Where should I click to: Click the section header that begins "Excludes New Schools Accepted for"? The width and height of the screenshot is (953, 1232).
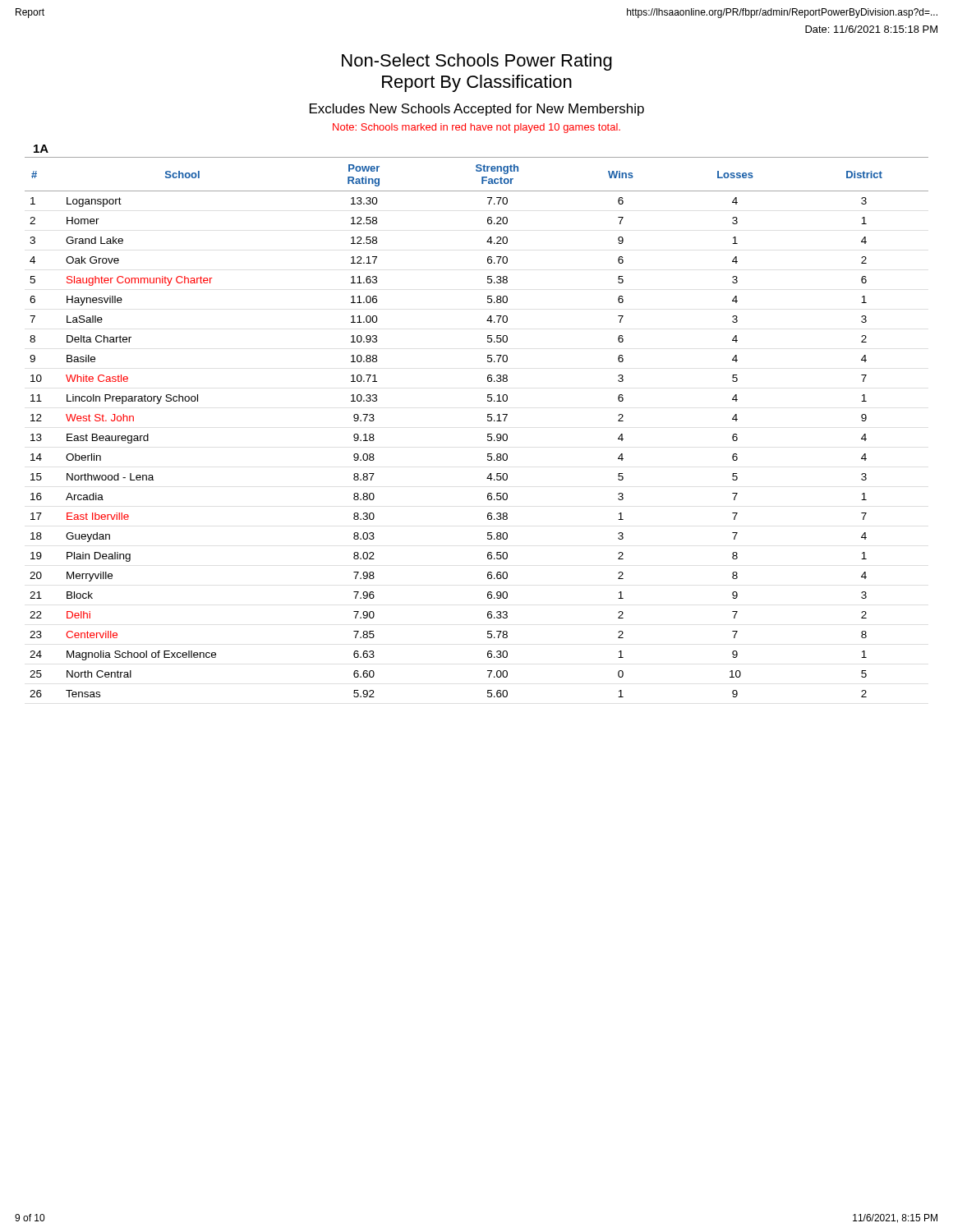[476, 109]
